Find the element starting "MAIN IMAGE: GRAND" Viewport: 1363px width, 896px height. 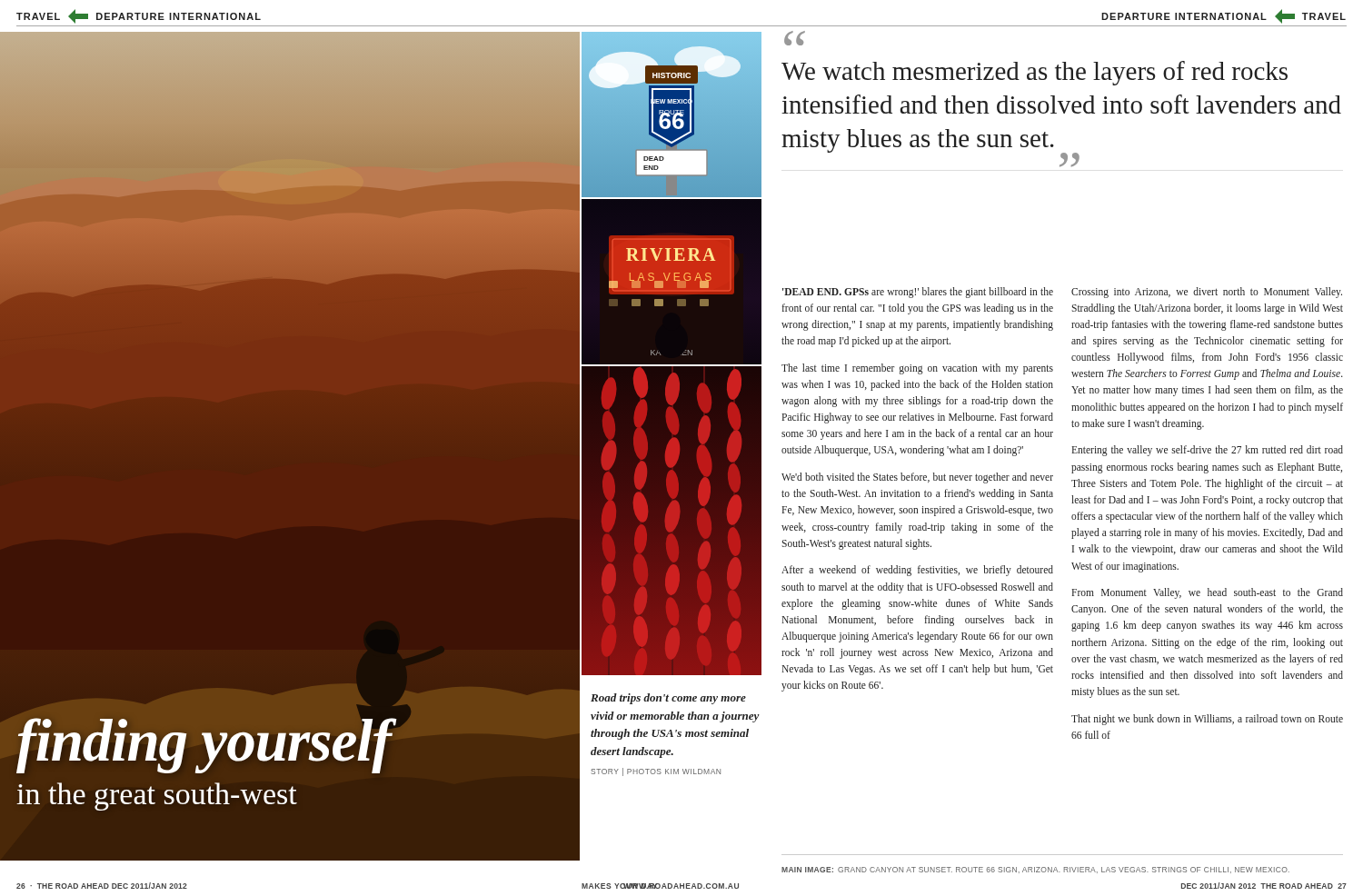(x=1036, y=867)
